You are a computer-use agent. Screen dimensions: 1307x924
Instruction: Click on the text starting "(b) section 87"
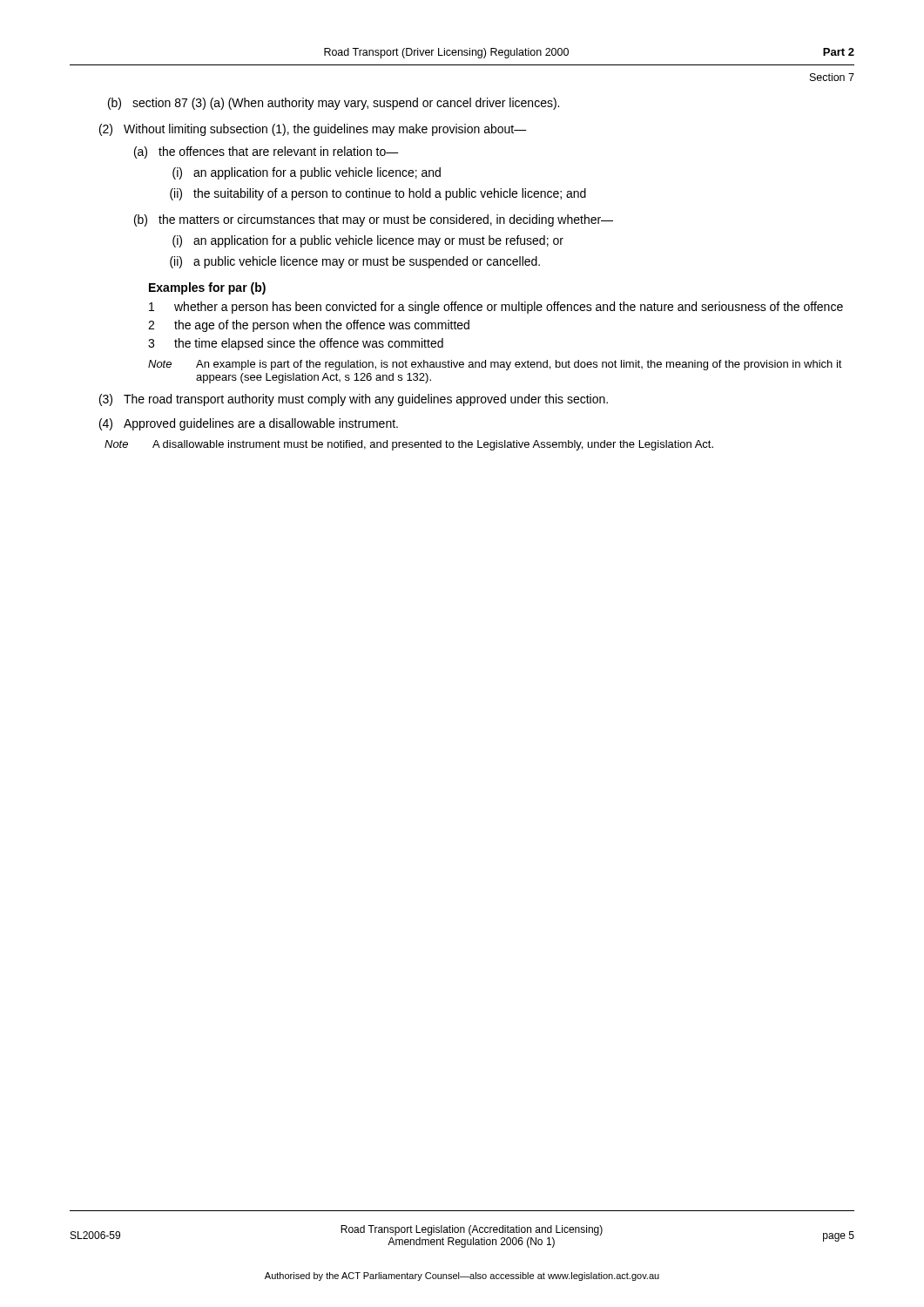pyautogui.click(x=315, y=103)
